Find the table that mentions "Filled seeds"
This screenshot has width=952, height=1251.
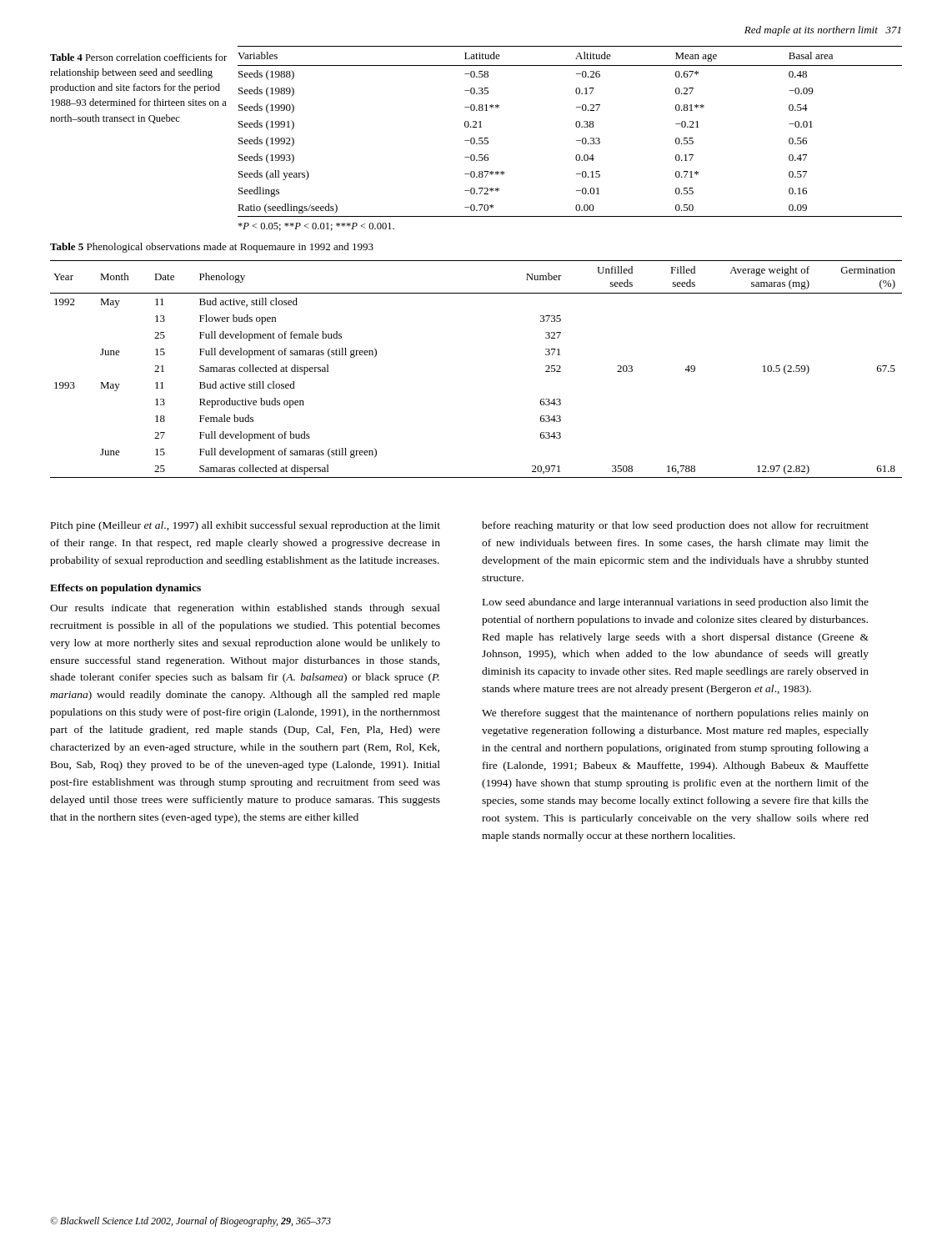(x=476, y=370)
